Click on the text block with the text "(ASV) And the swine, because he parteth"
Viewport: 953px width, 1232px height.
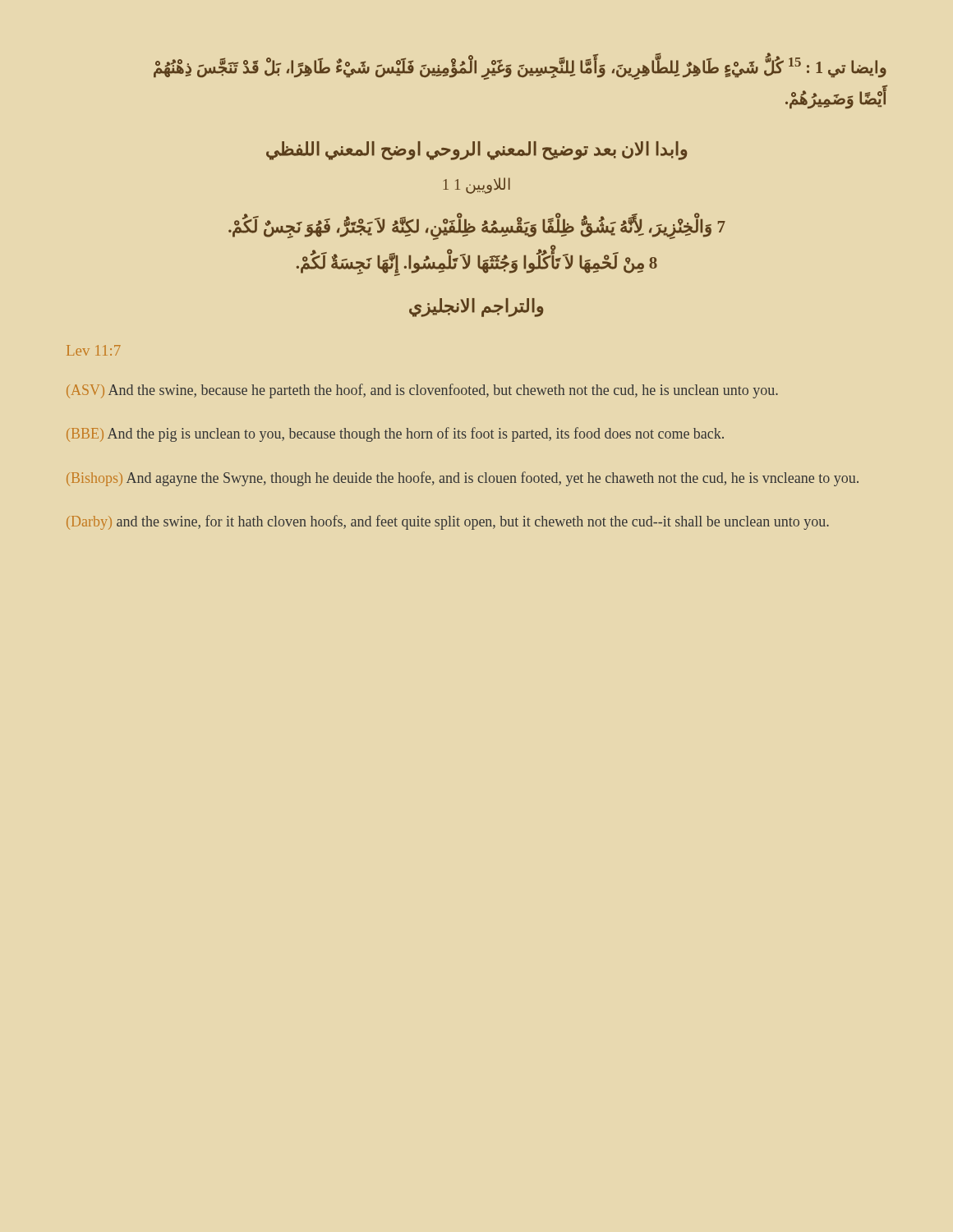click(x=422, y=390)
